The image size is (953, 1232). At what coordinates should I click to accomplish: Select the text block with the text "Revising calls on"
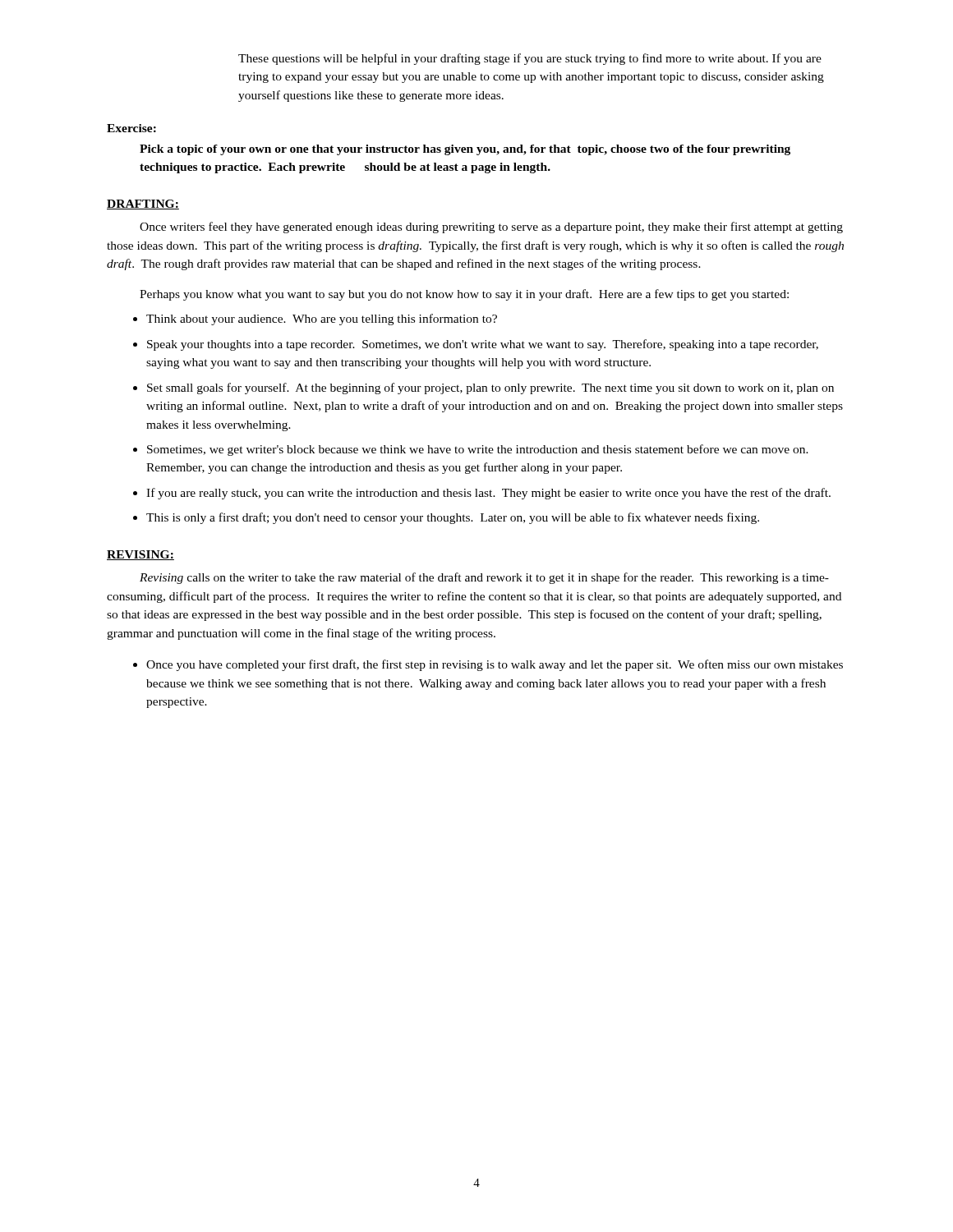point(474,605)
